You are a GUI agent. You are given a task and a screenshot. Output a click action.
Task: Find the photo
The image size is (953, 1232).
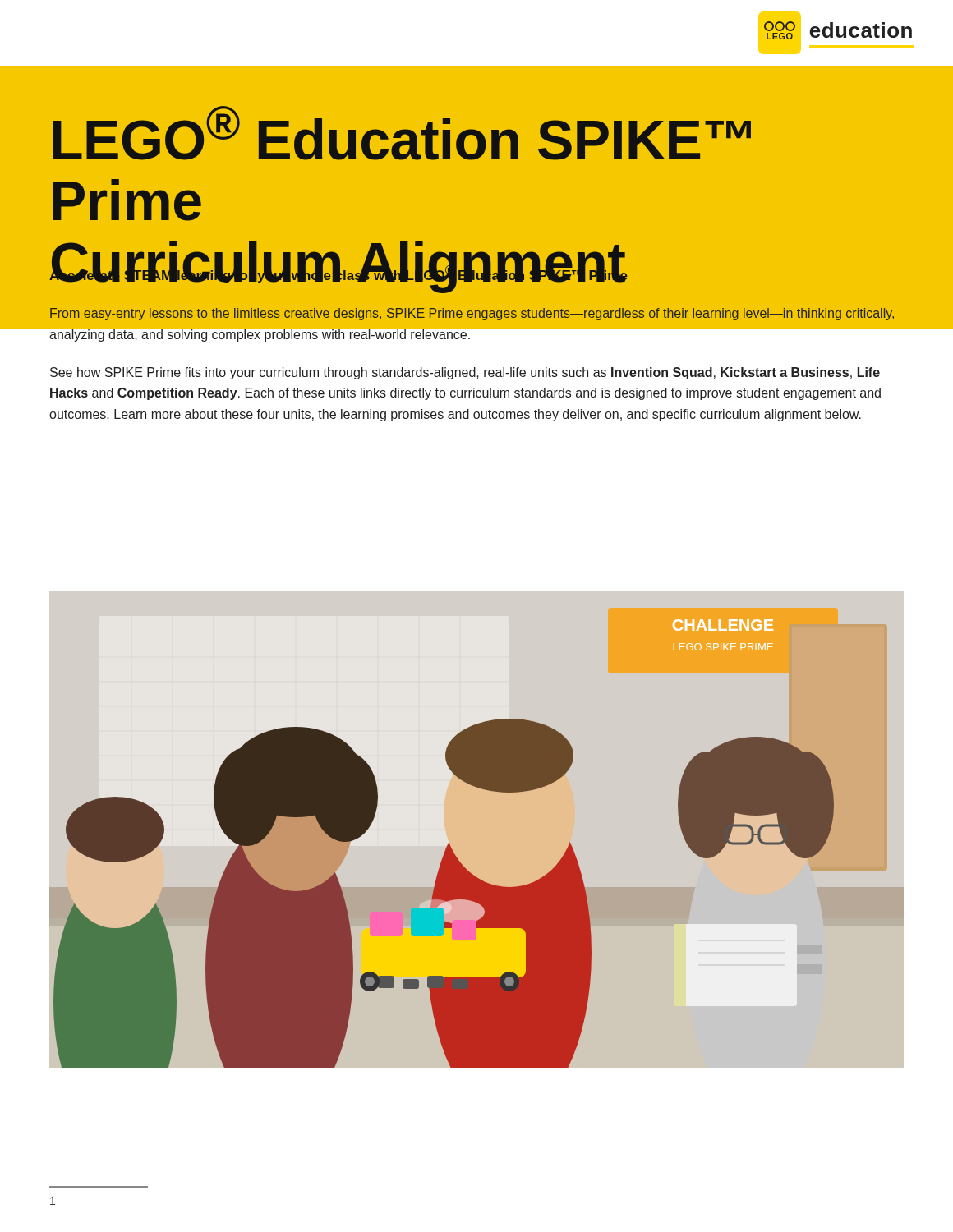(x=476, y=830)
